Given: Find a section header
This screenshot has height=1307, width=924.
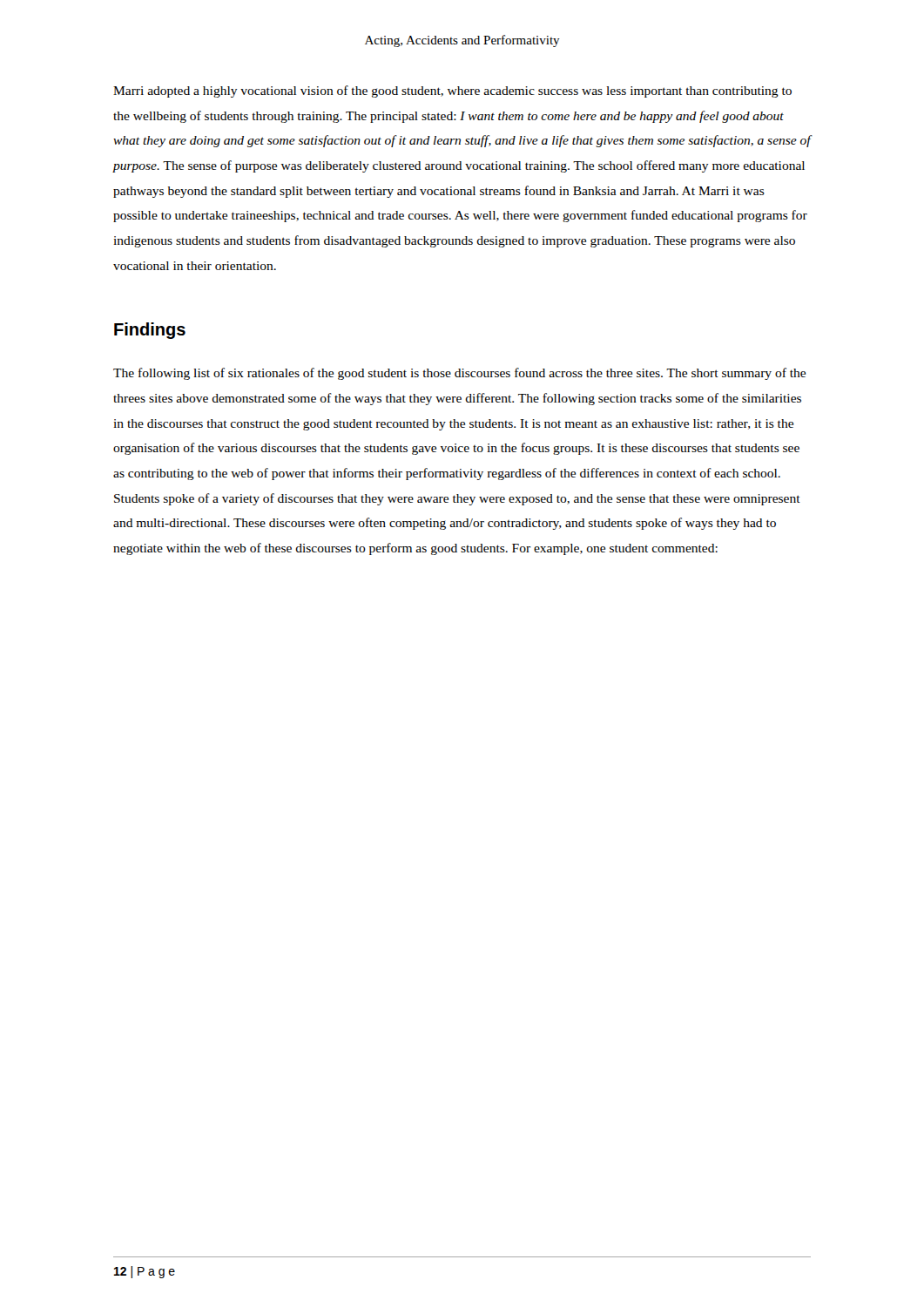Looking at the screenshot, I should click(x=150, y=330).
